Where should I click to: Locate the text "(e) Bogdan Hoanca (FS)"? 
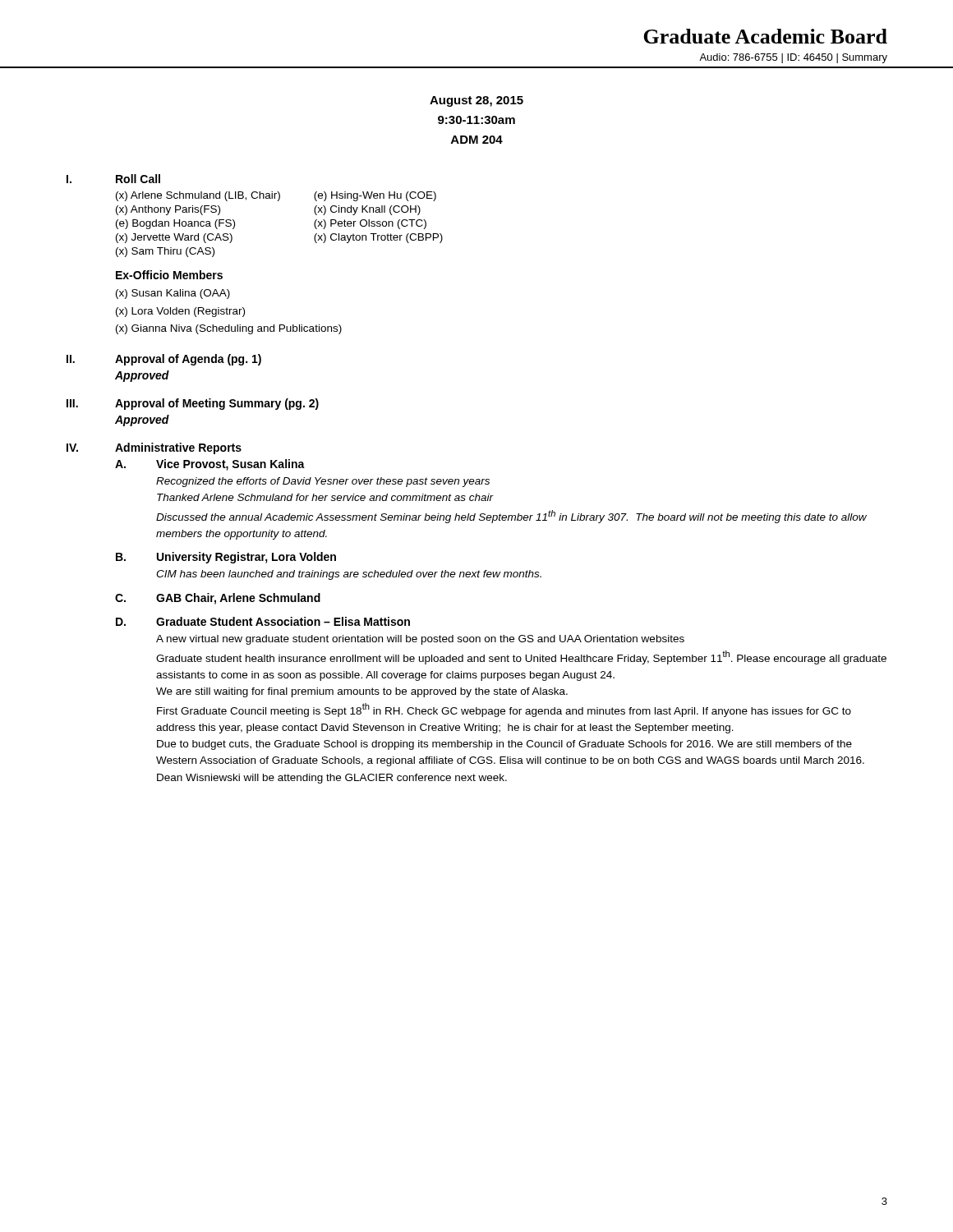(x=175, y=223)
